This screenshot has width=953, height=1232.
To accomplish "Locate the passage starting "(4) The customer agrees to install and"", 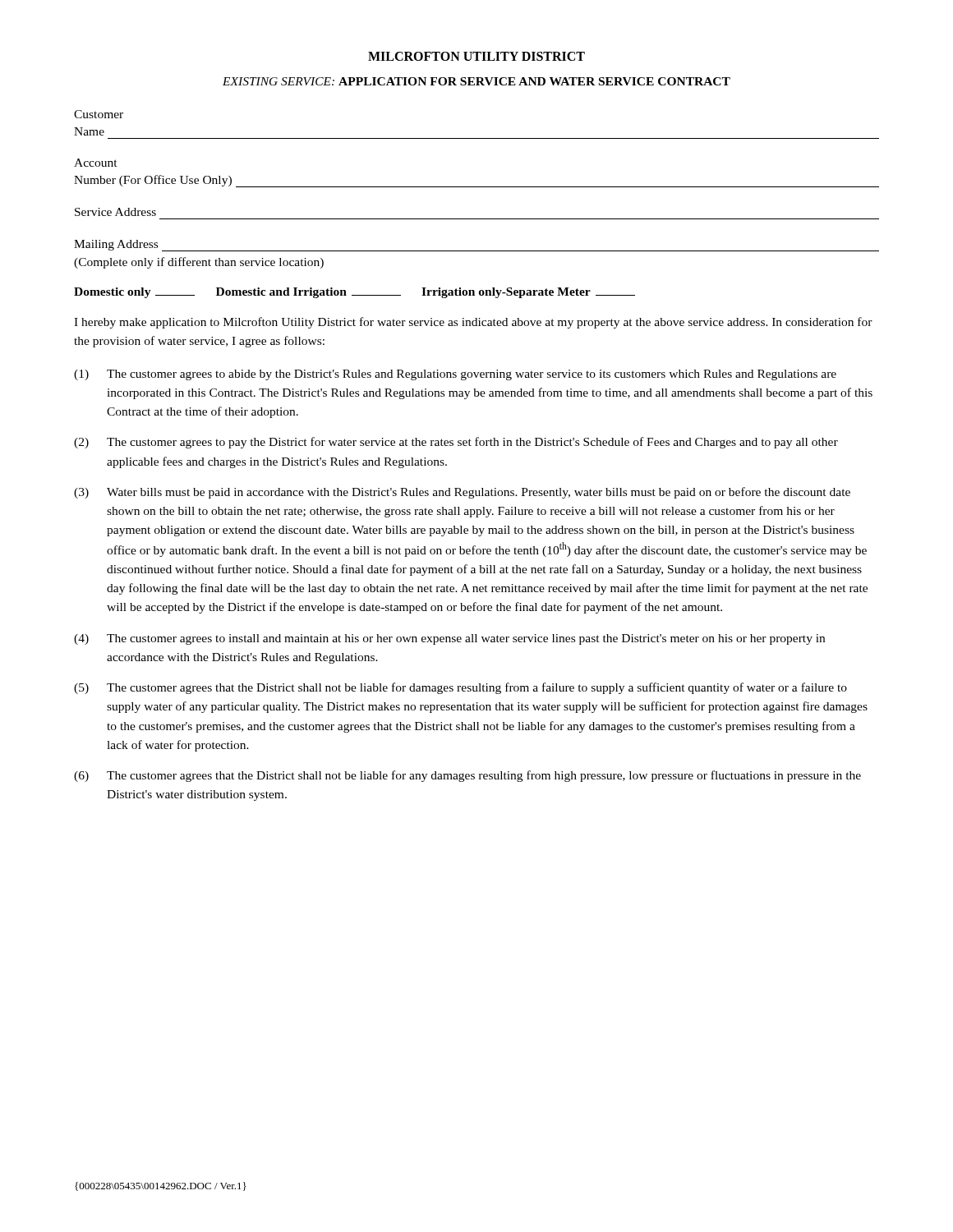I will pyautogui.click(x=476, y=647).
